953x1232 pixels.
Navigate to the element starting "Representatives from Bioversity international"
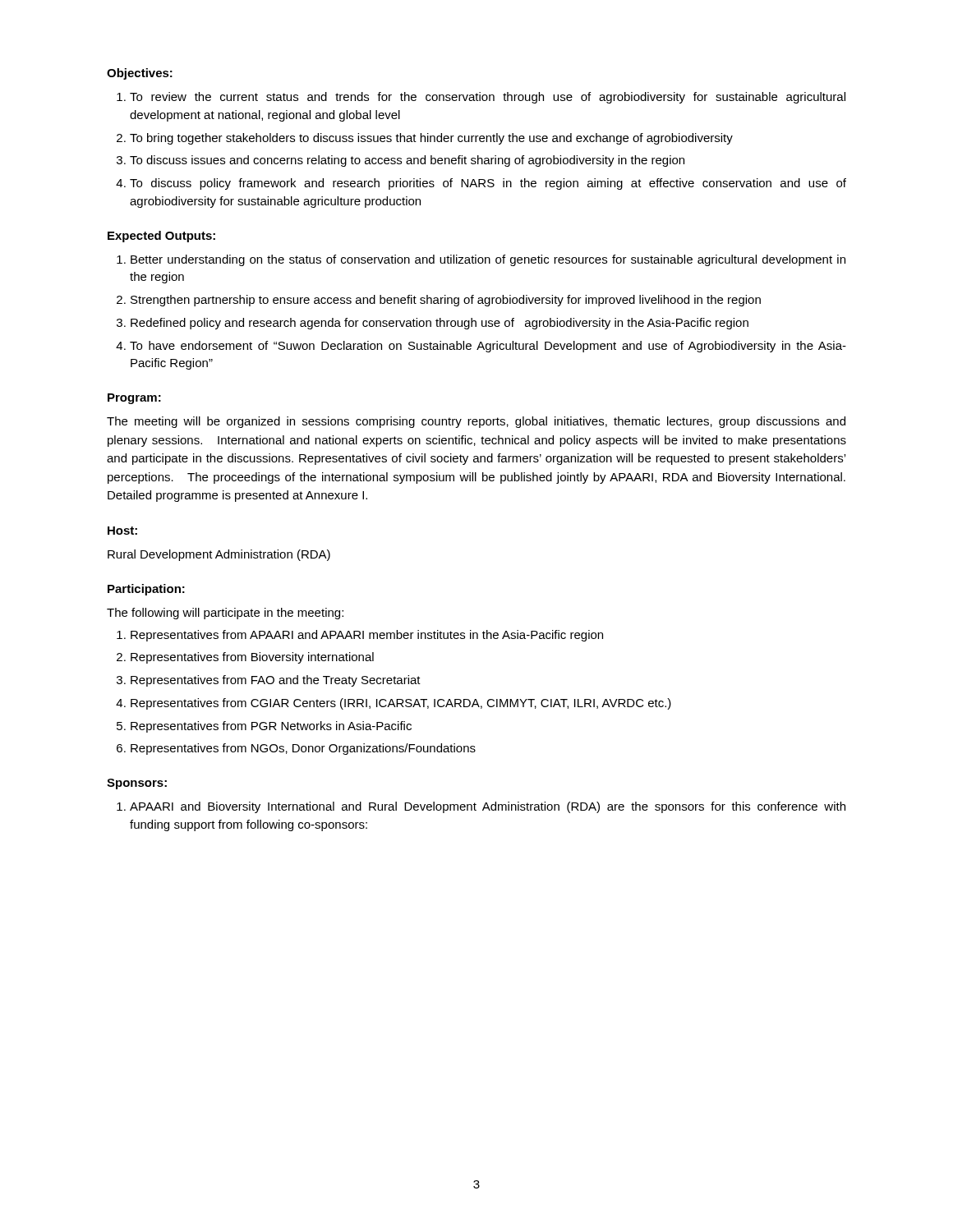(252, 657)
